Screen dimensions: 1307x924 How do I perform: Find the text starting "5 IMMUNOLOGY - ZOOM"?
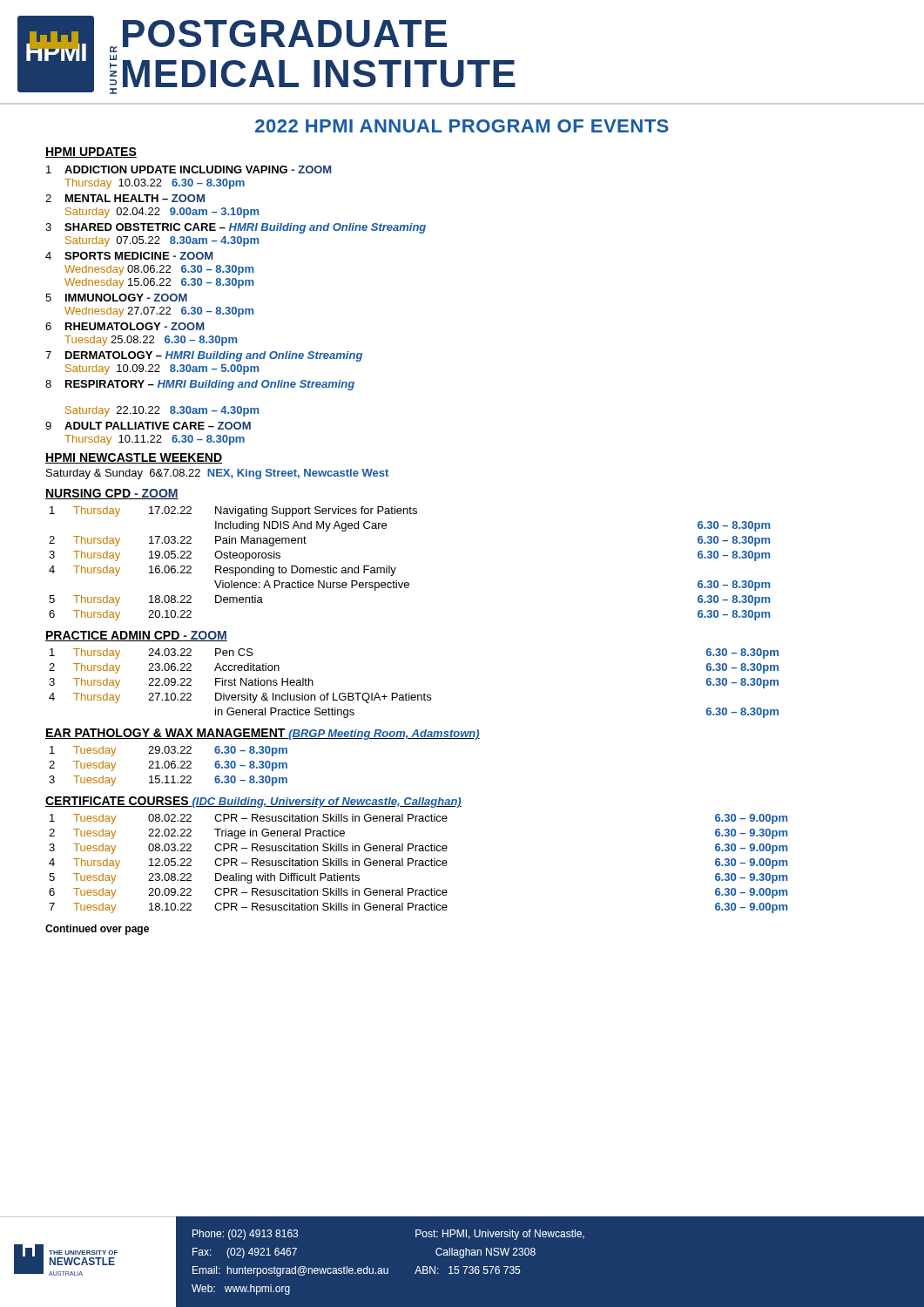point(150,304)
